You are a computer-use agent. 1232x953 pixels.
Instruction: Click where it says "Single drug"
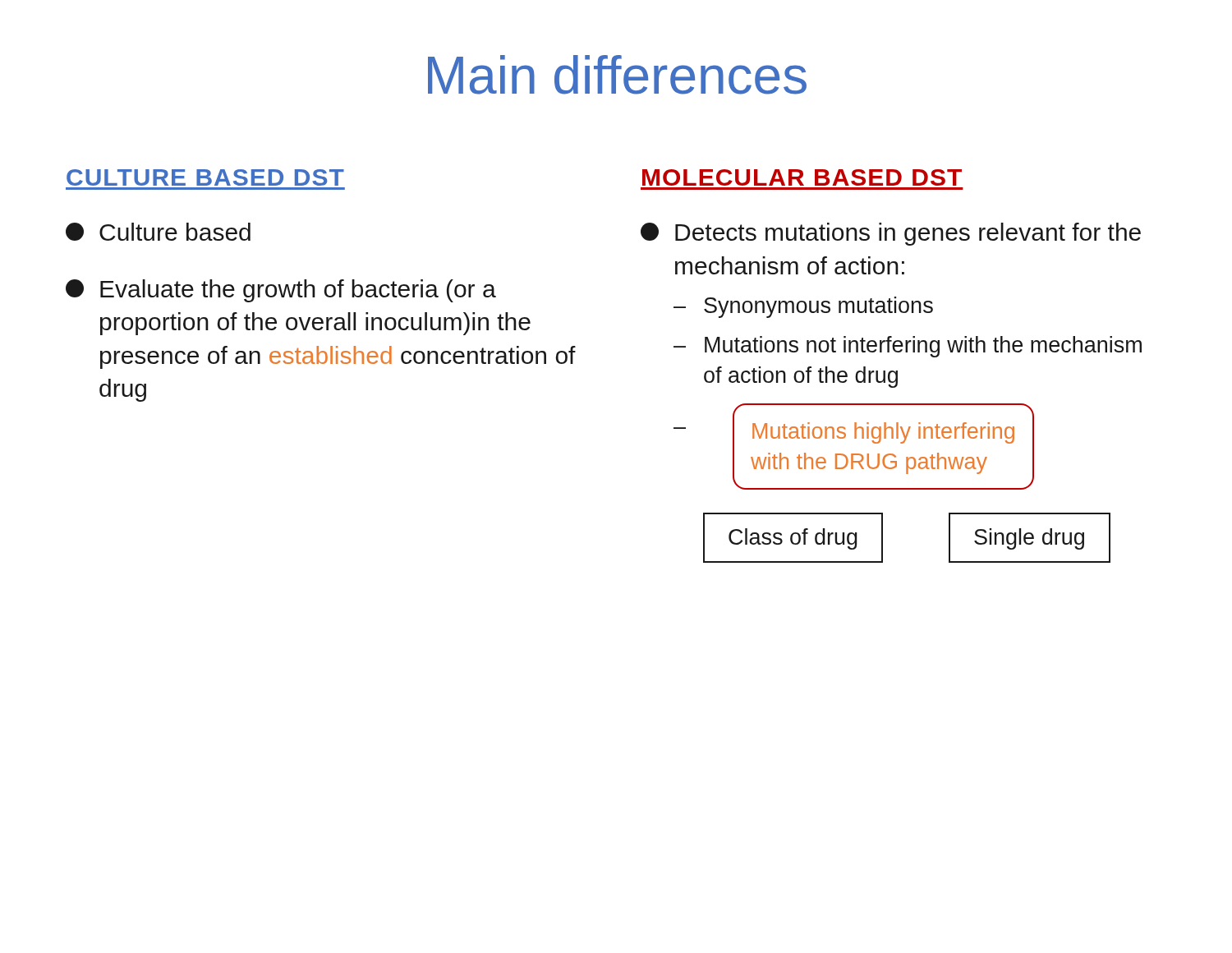coord(1029,537)
